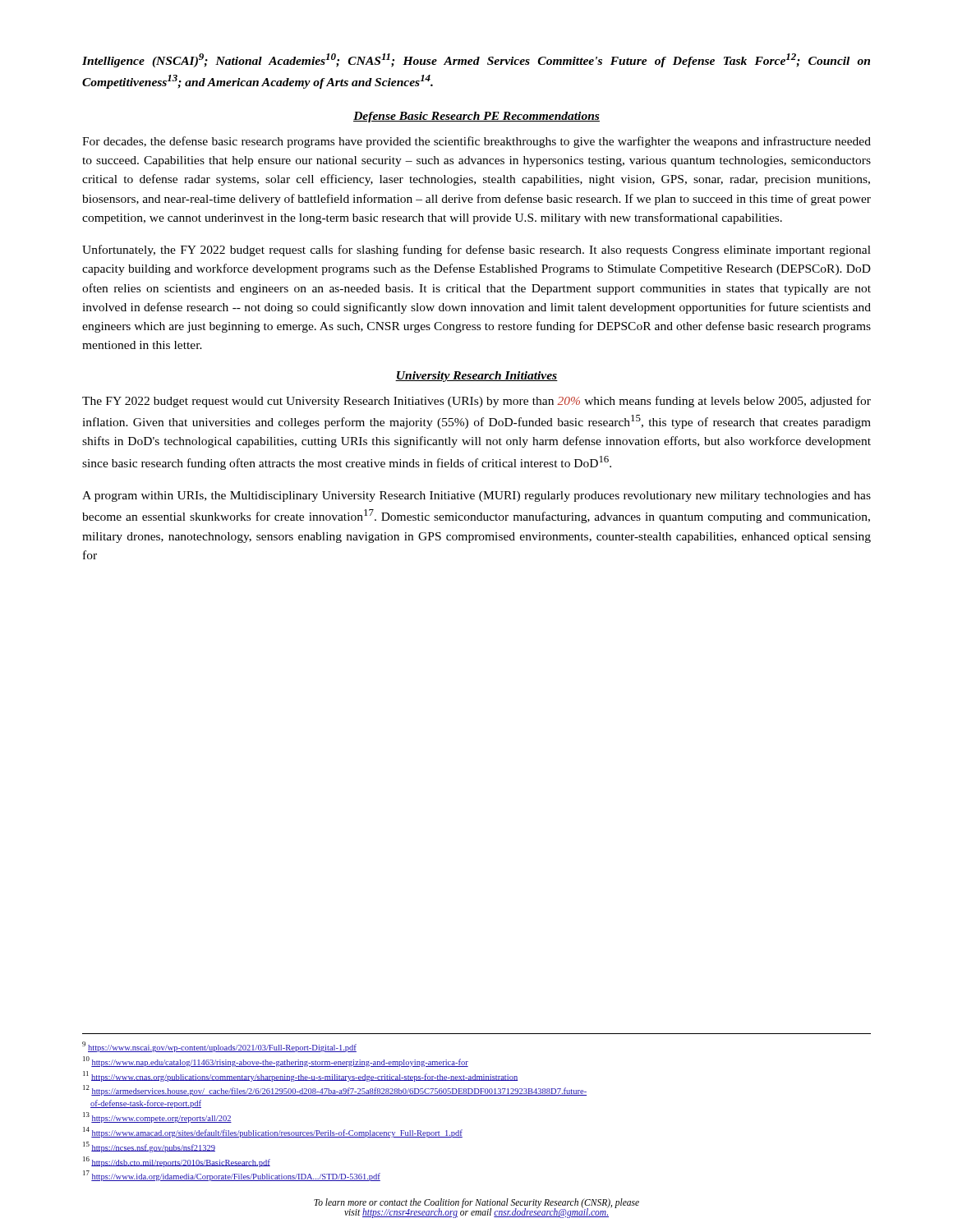This screenshot has width=953, height=1232.
Task: Select the footnote that says "12 https://armedservices.house.gov/_cache/files/2/6/26129500-d208-47ba-a9f7-25a8f82828b0/6D5C75605DE8DDF0013712923B4388D7.future-of-defense-task-force-report.pdf"
Action: coord(334,1096)
